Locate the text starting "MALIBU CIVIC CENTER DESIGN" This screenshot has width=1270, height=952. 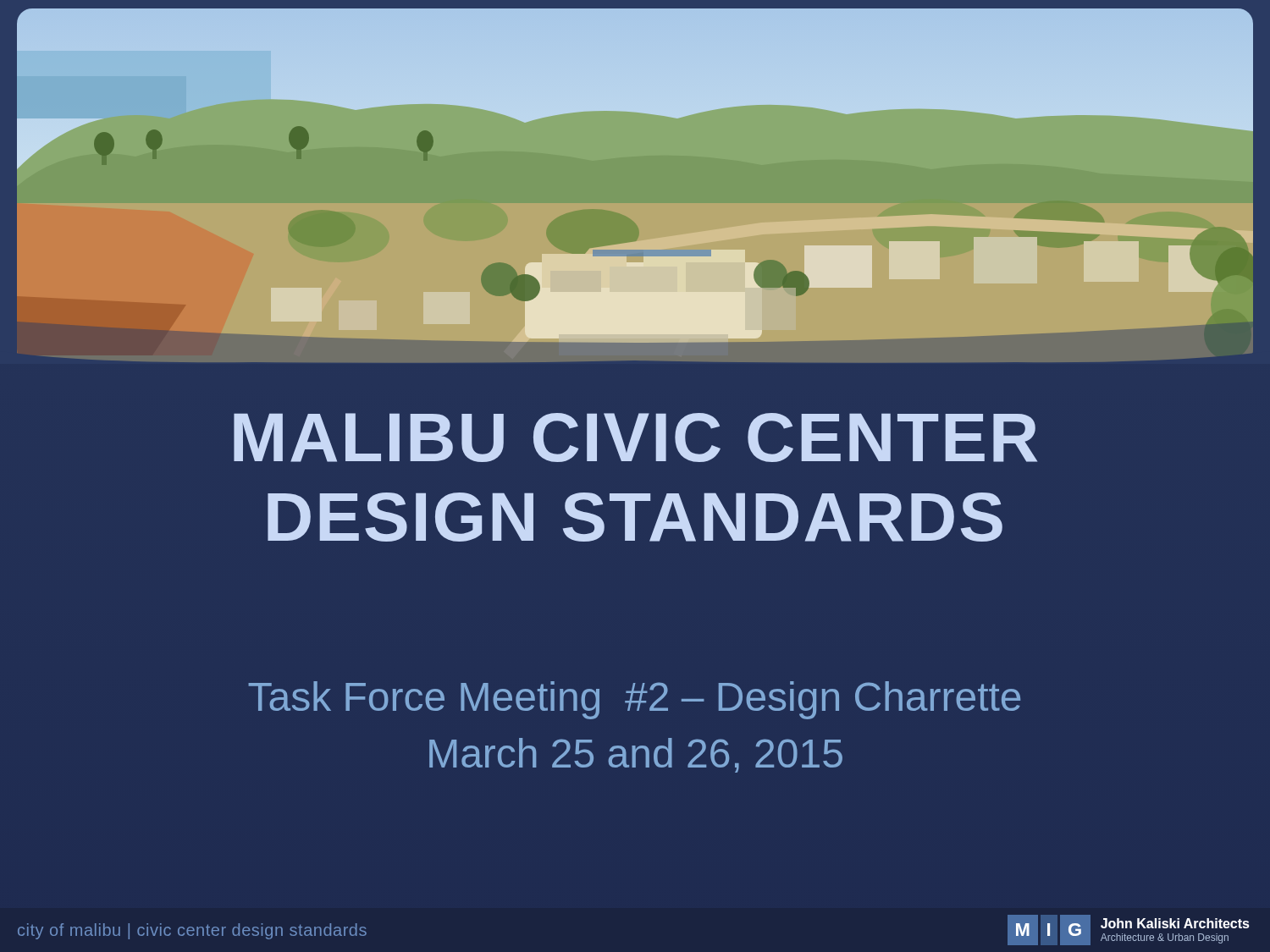[x=635, y=478]
